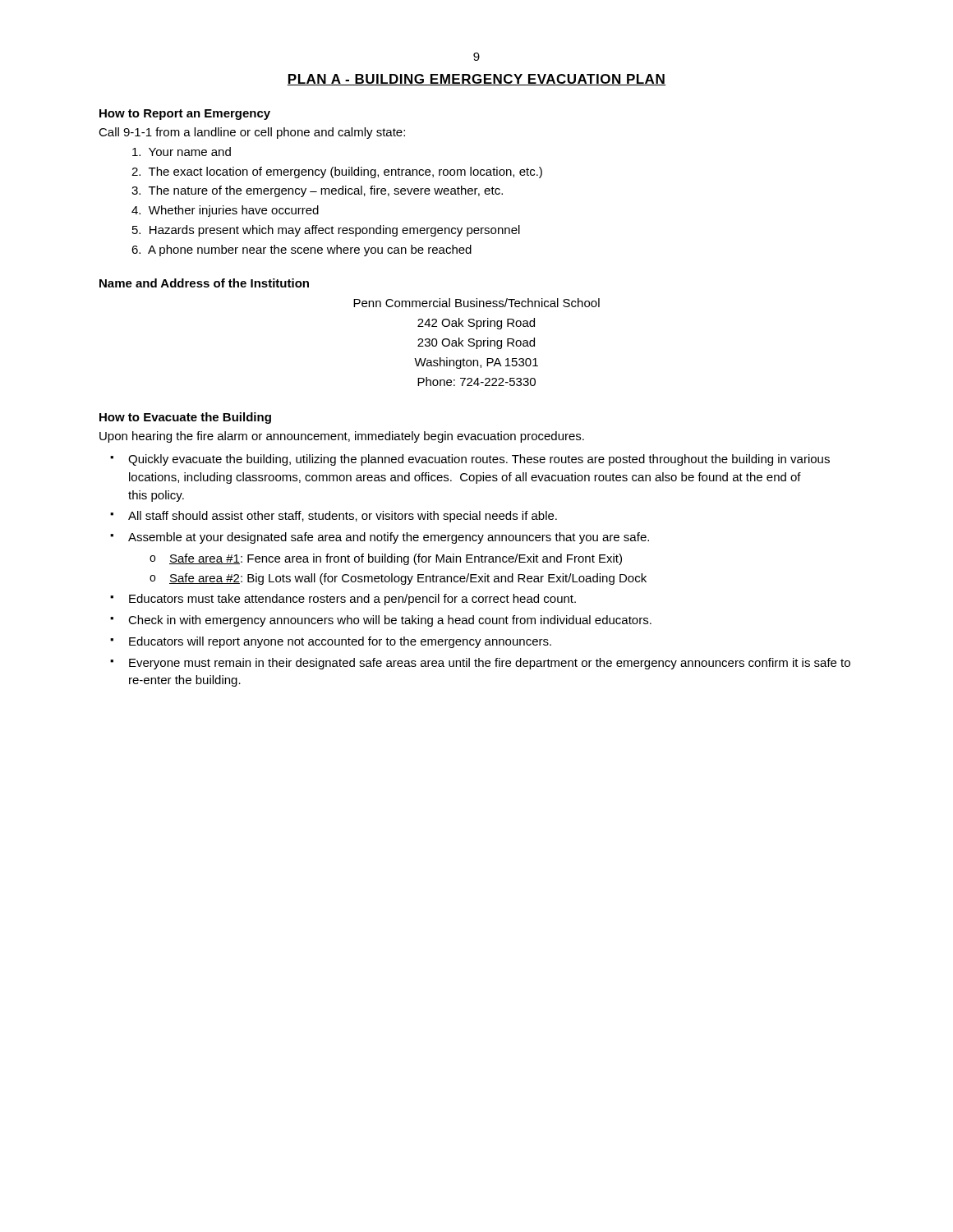Select the list item that says "2. The exact location of emergency"
Viewport: 953px width, 1232px height.
337,171
